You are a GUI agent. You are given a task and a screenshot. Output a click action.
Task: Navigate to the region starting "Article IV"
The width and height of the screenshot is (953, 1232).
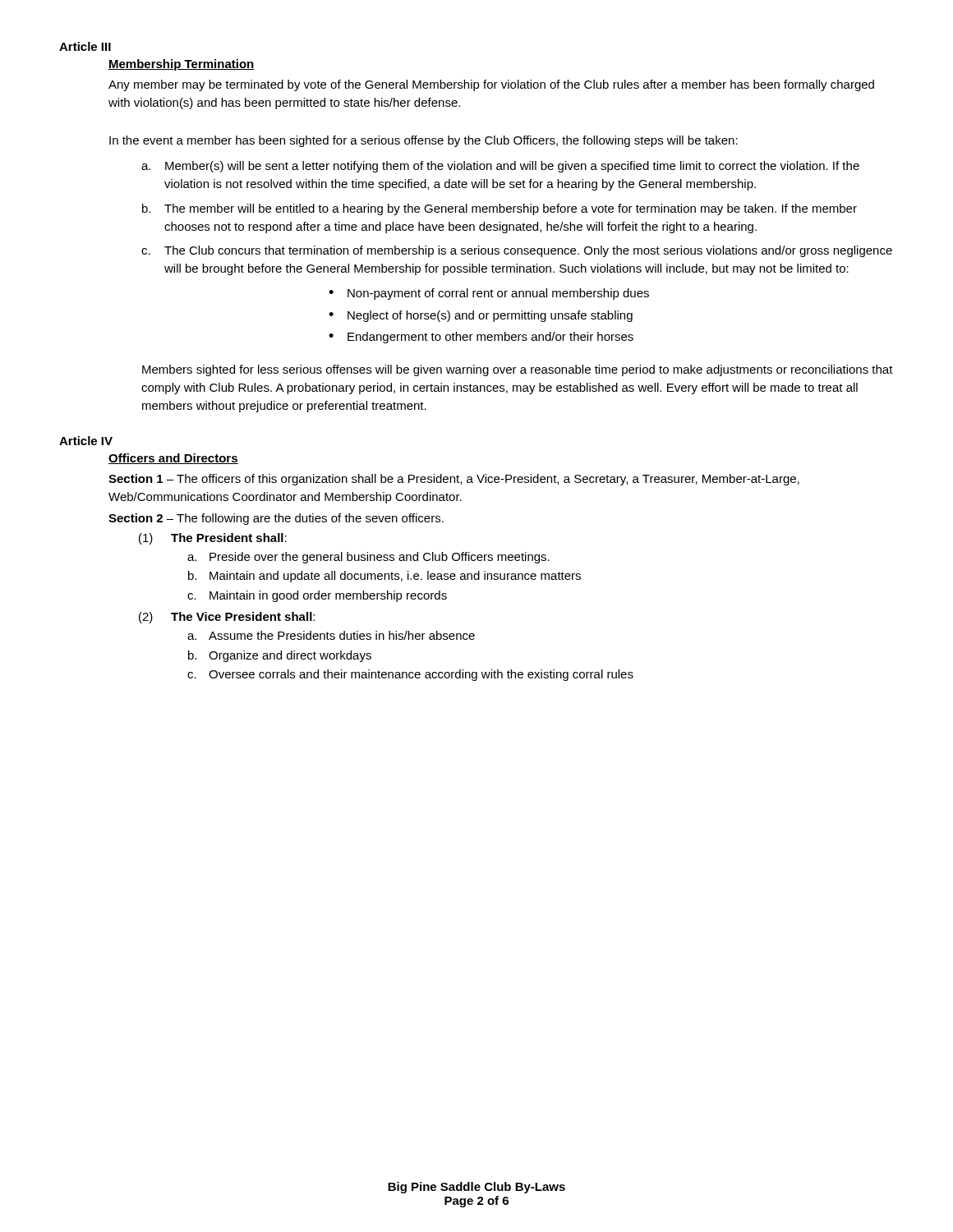tap(86, 441)
